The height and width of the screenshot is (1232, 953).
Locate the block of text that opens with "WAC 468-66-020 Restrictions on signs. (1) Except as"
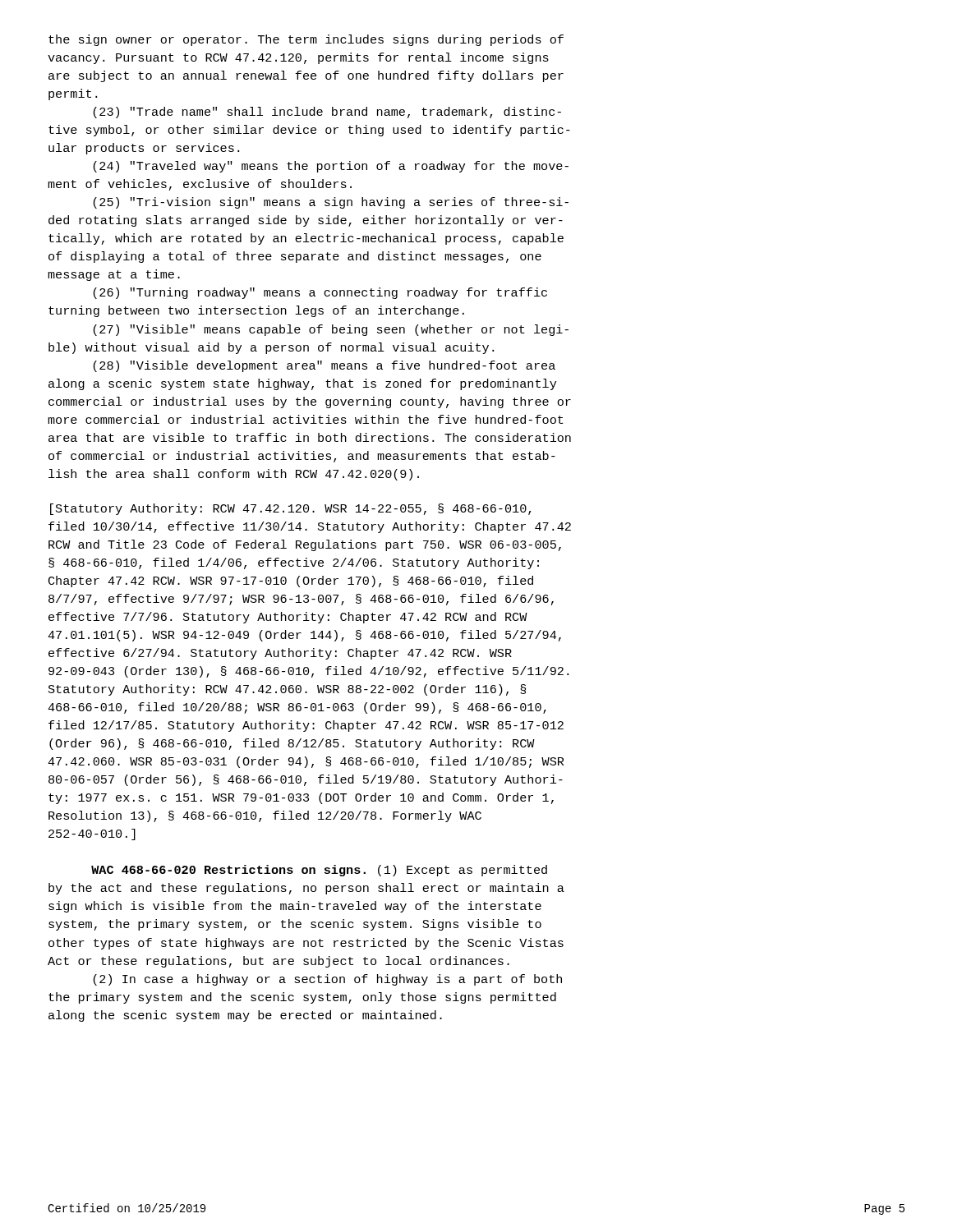[306, 943]
